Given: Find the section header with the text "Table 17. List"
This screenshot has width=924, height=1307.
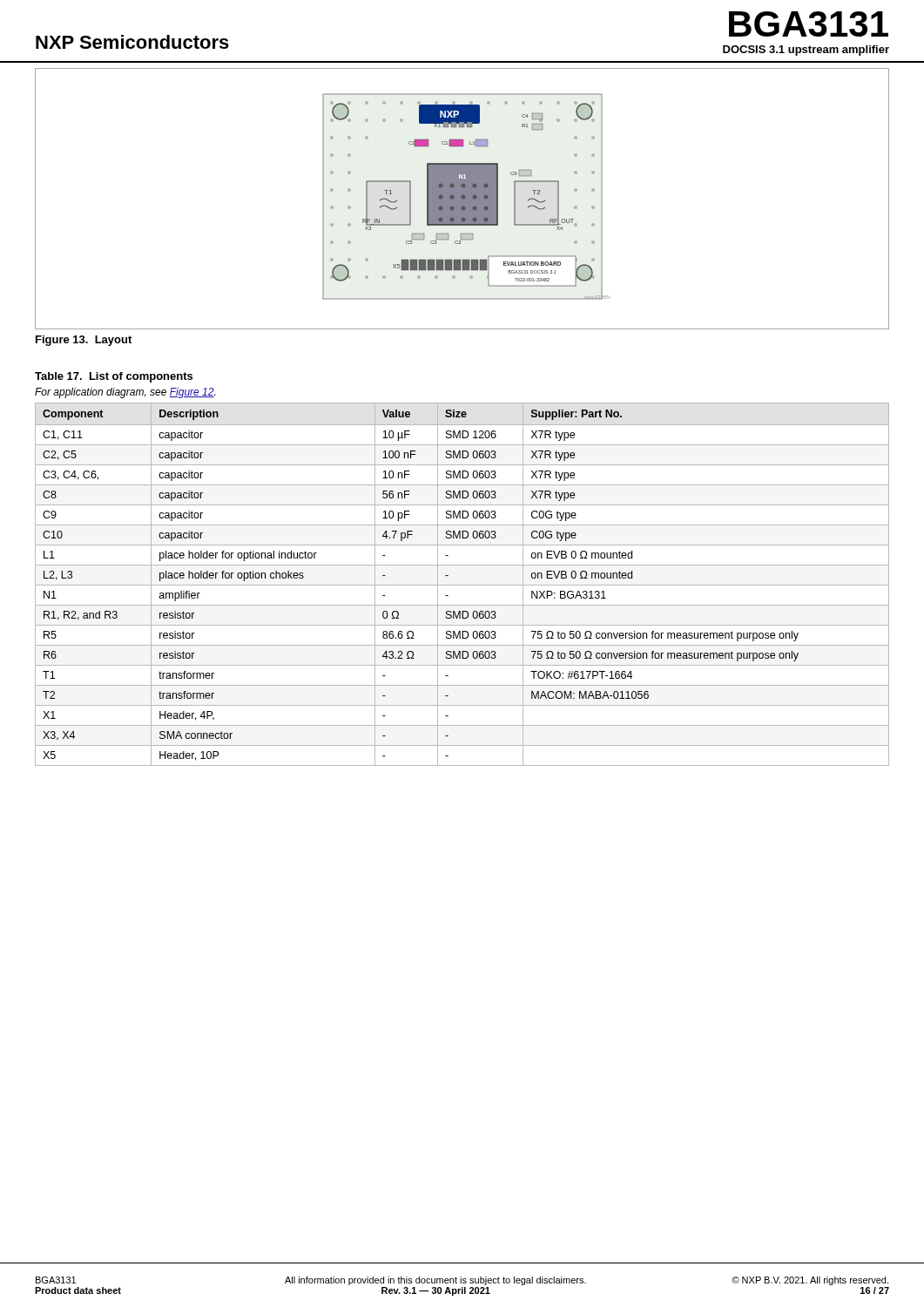Looking at the screenshot, I should [114, 376].
